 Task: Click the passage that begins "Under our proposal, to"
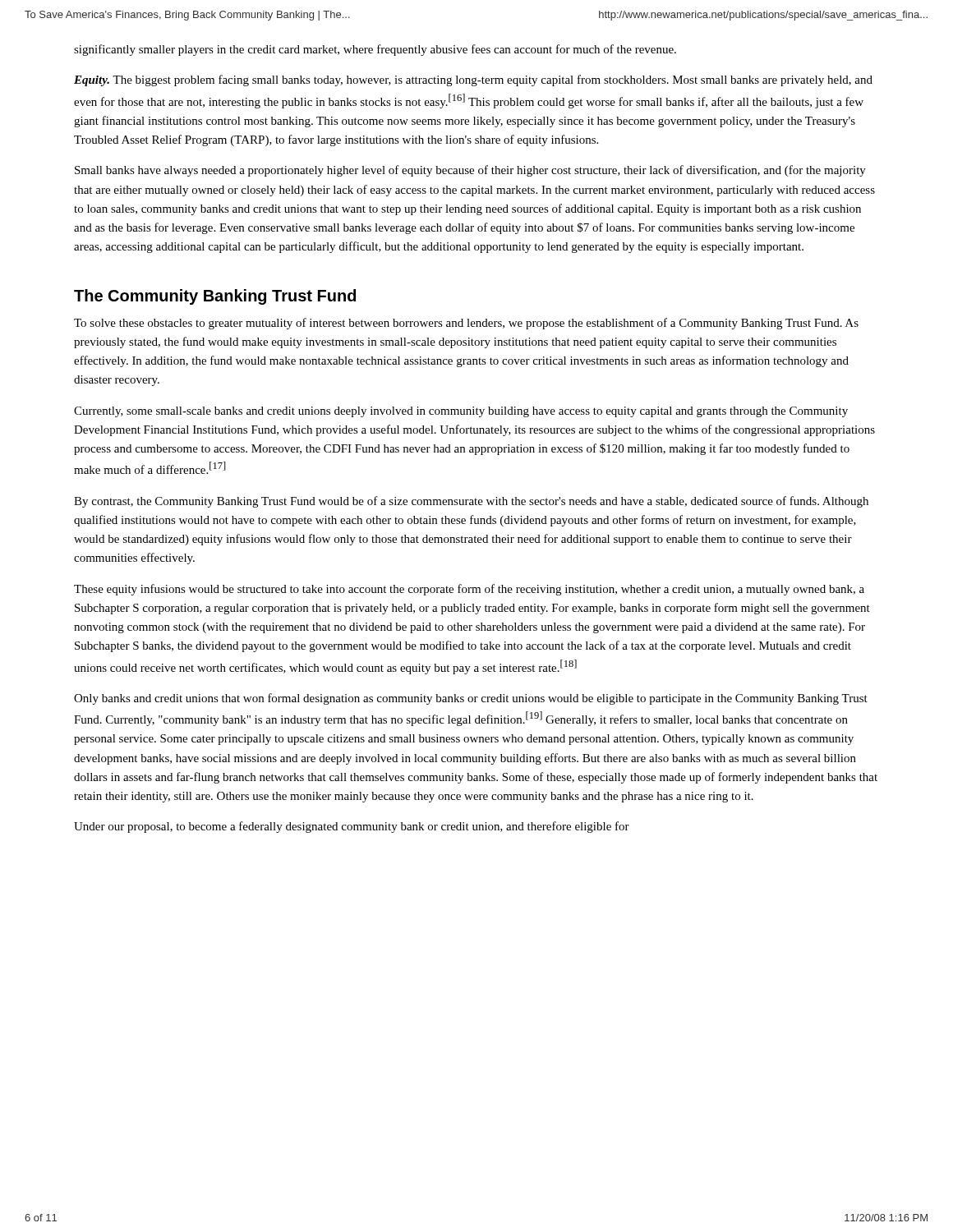point(476,827)
